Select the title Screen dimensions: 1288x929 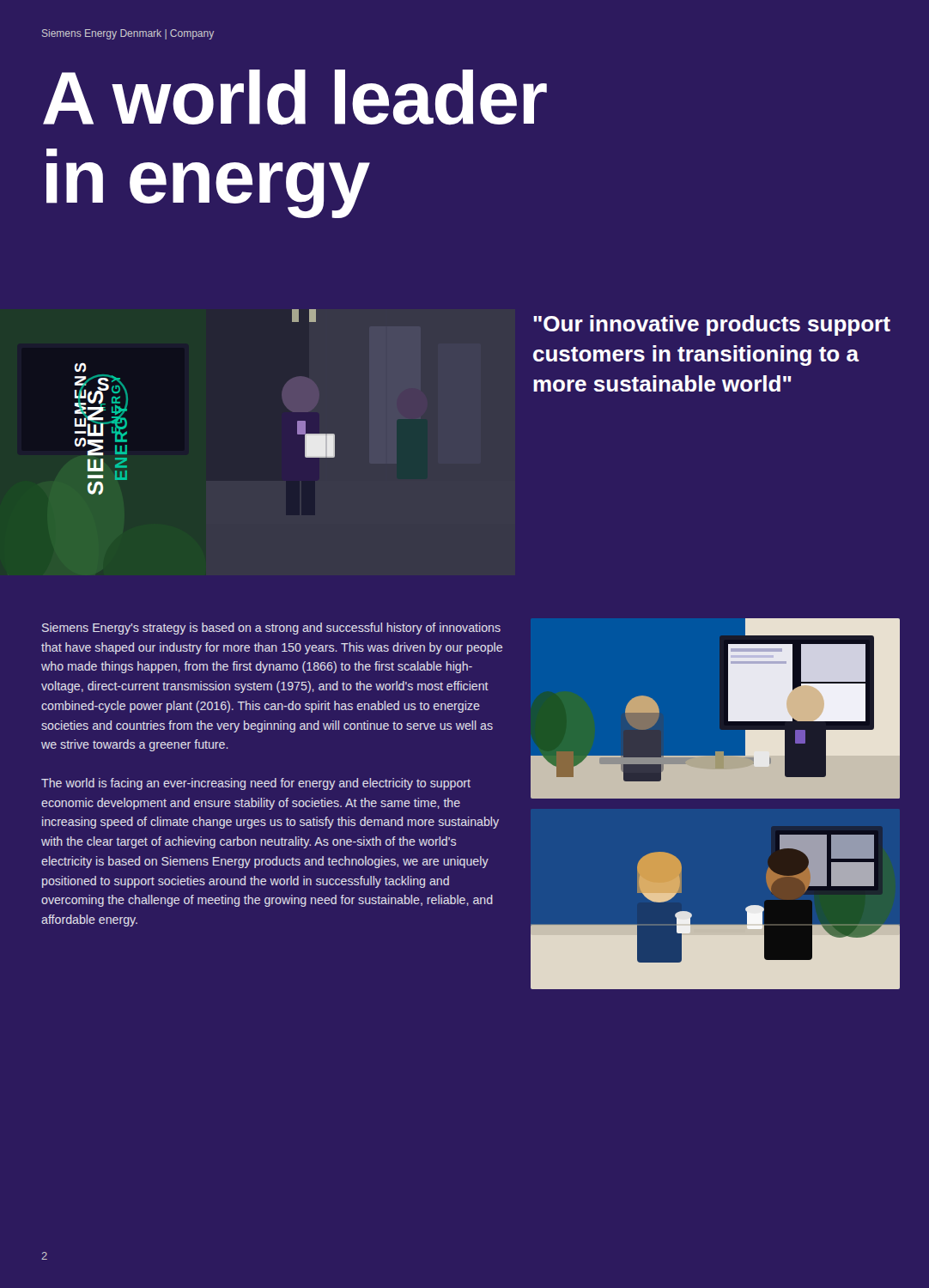click(342, 138)
